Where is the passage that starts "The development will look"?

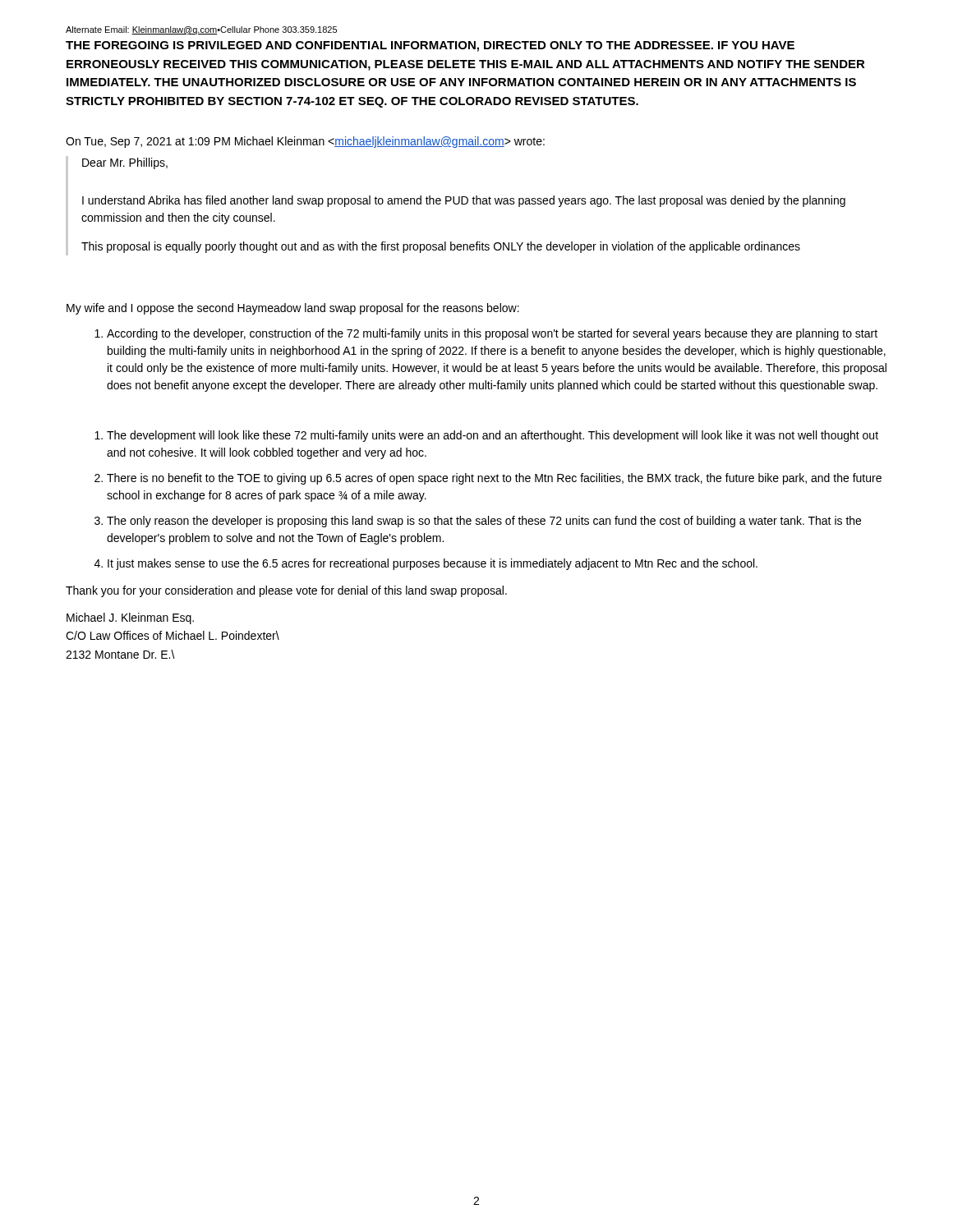(x=493, y=444)
